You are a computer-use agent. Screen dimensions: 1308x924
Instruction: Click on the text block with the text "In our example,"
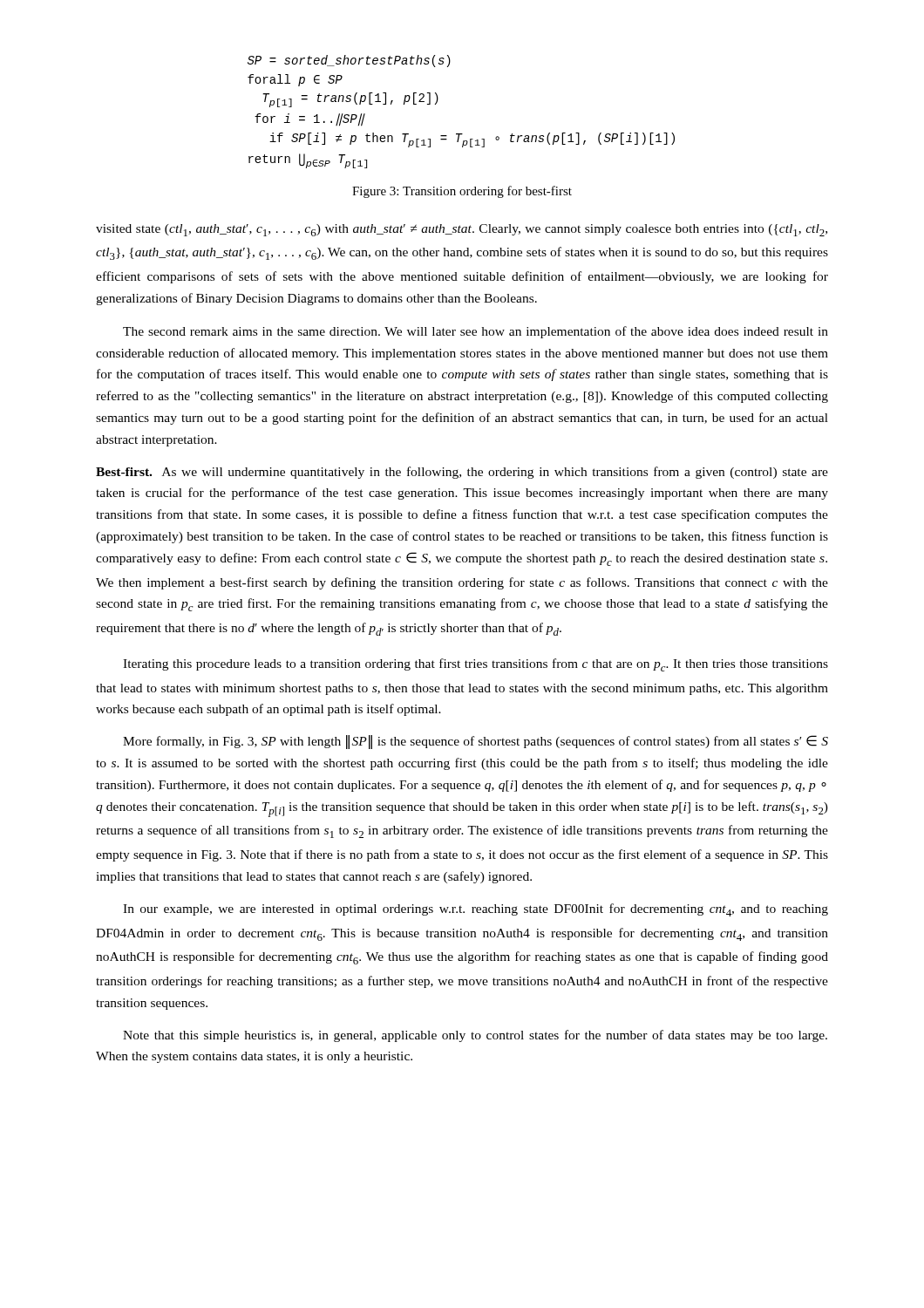click(462, 955)
